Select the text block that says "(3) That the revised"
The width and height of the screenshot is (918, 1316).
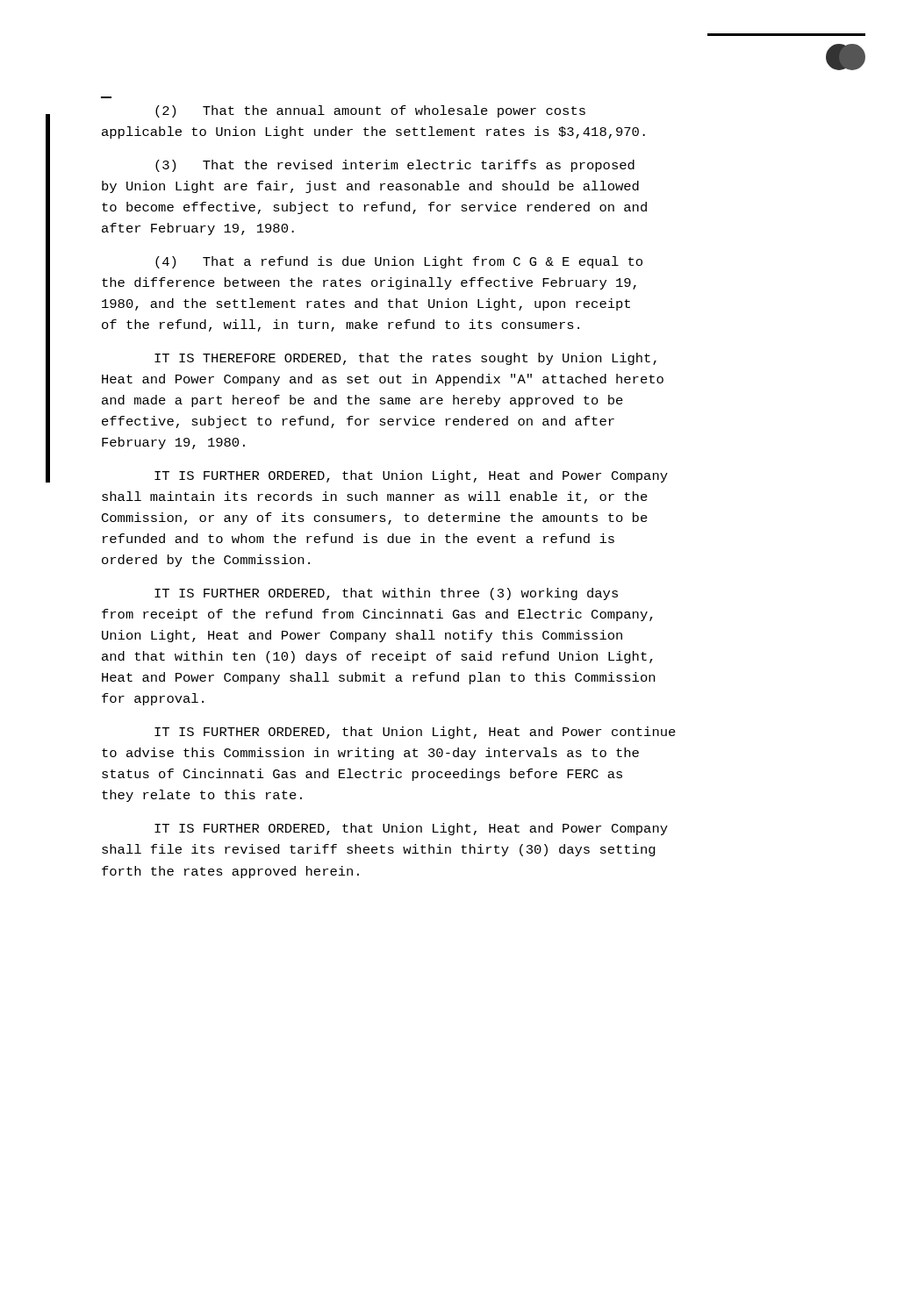click(479, 197)
